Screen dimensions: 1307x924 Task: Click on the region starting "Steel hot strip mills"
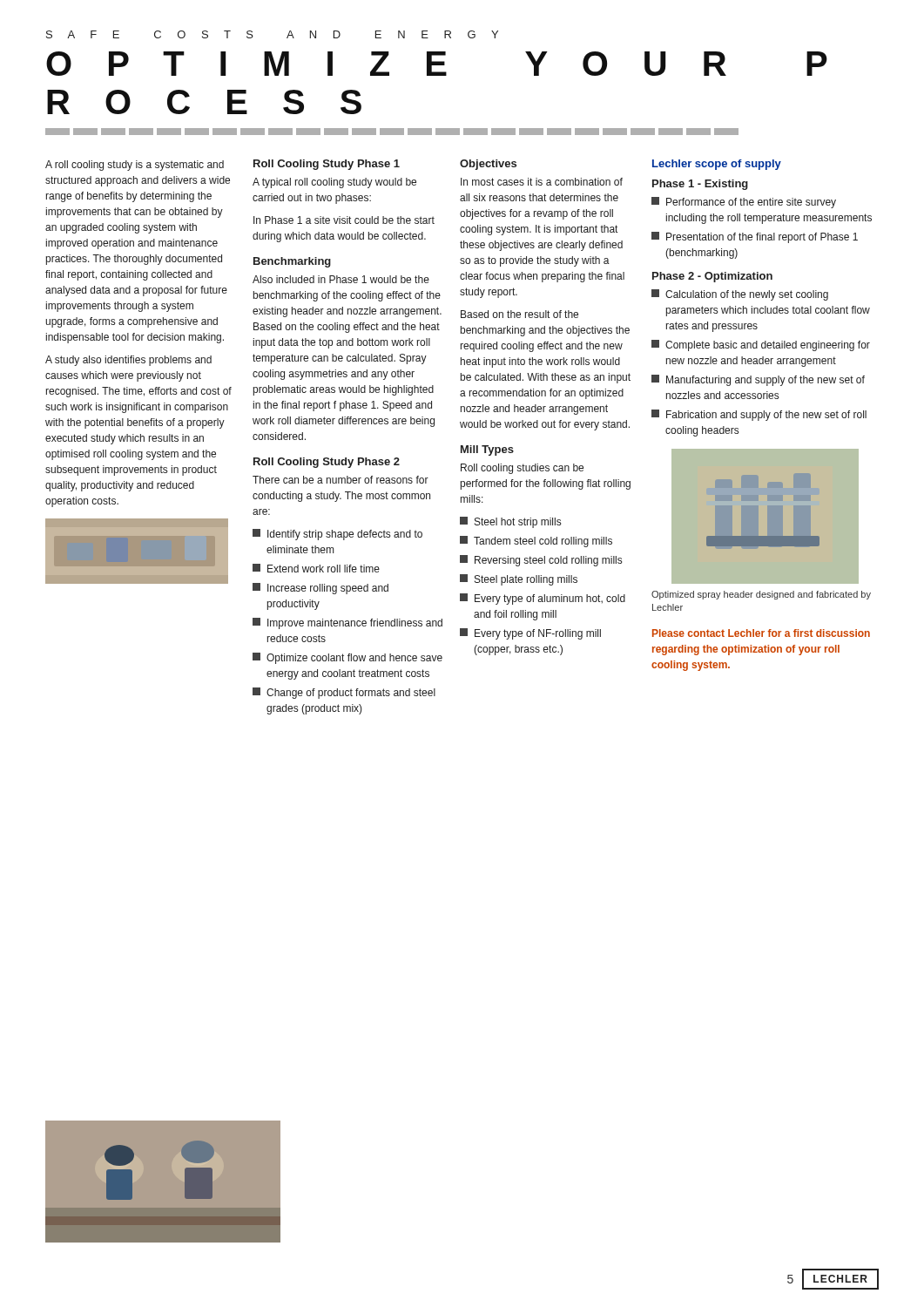click(x=511, y=522)
